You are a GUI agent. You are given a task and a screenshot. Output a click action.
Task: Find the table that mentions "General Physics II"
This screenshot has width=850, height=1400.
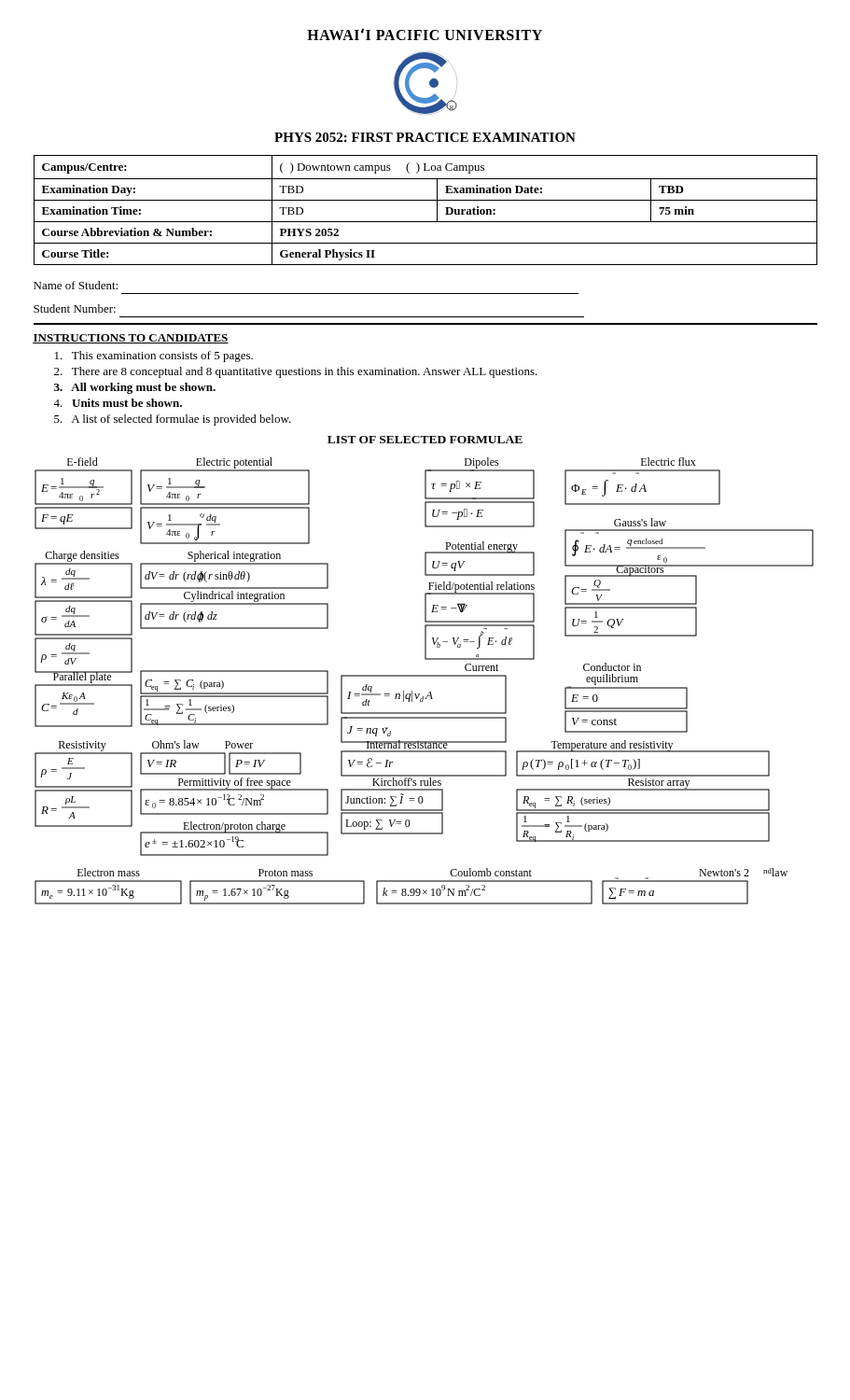point(425,210)
